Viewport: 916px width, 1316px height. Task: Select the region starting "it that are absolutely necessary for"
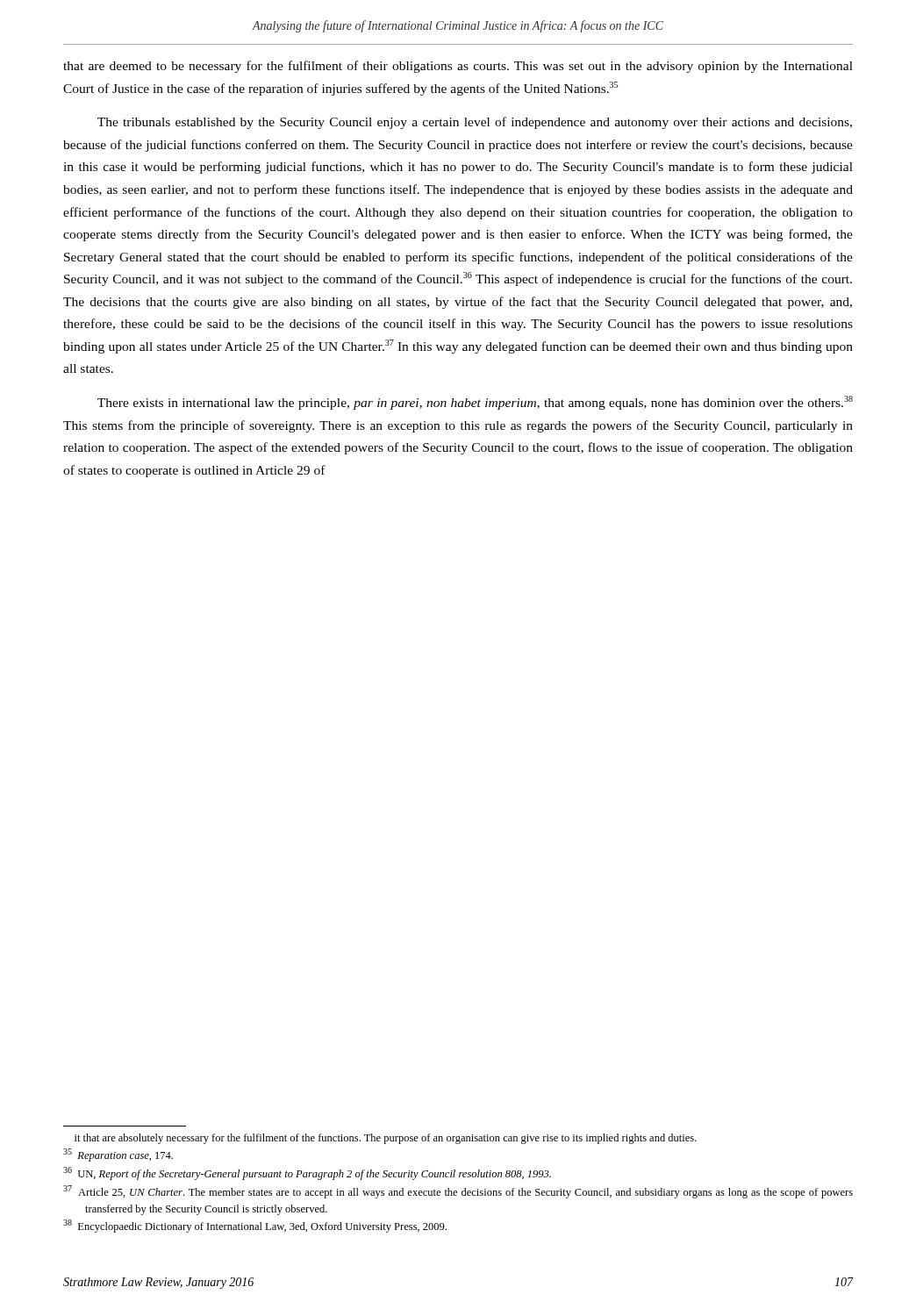(380, 1137)
